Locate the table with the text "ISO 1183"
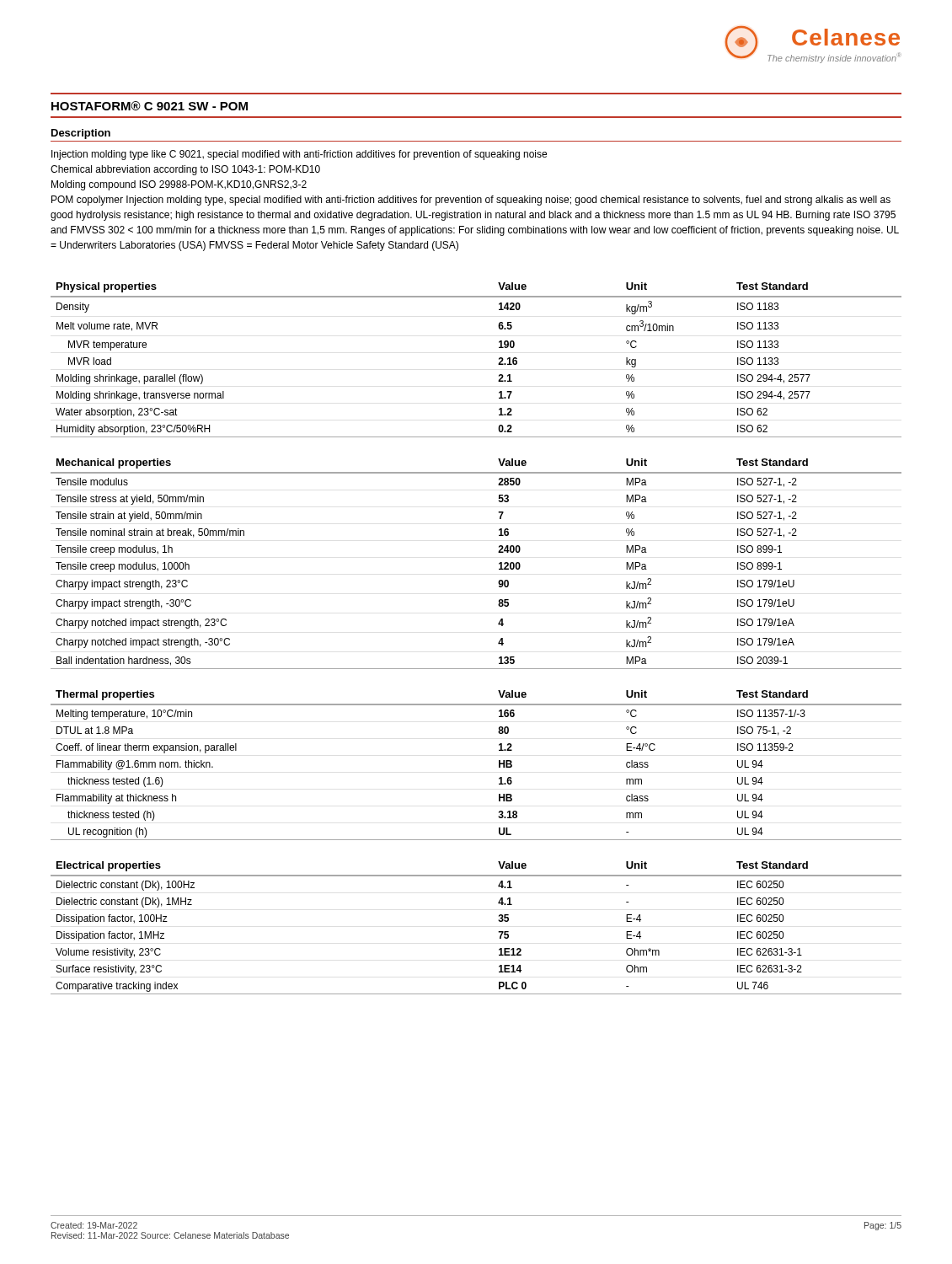This screenshot has width=952, height=1264. coord(476,357)
